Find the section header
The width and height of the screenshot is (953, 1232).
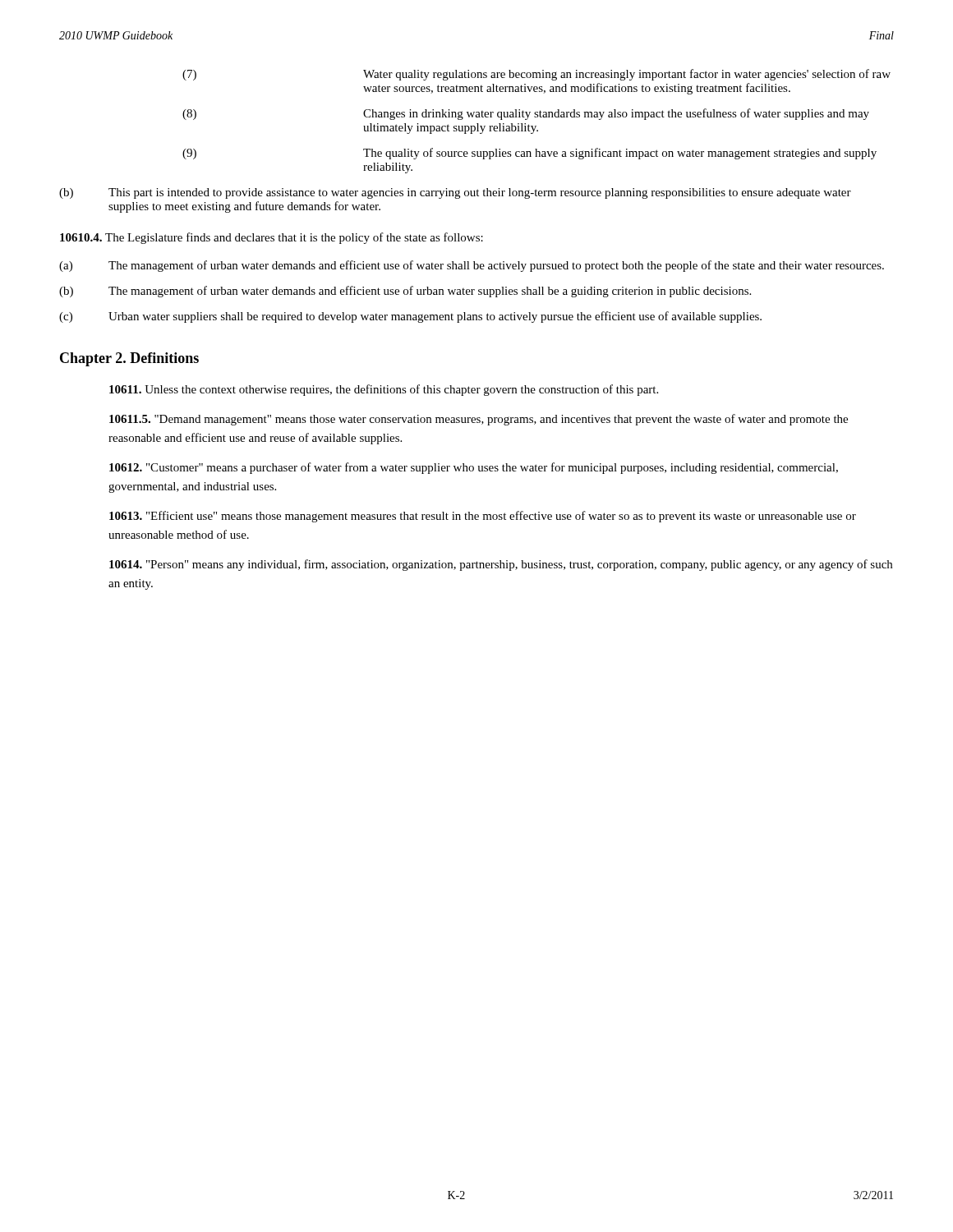pos(129,358)
